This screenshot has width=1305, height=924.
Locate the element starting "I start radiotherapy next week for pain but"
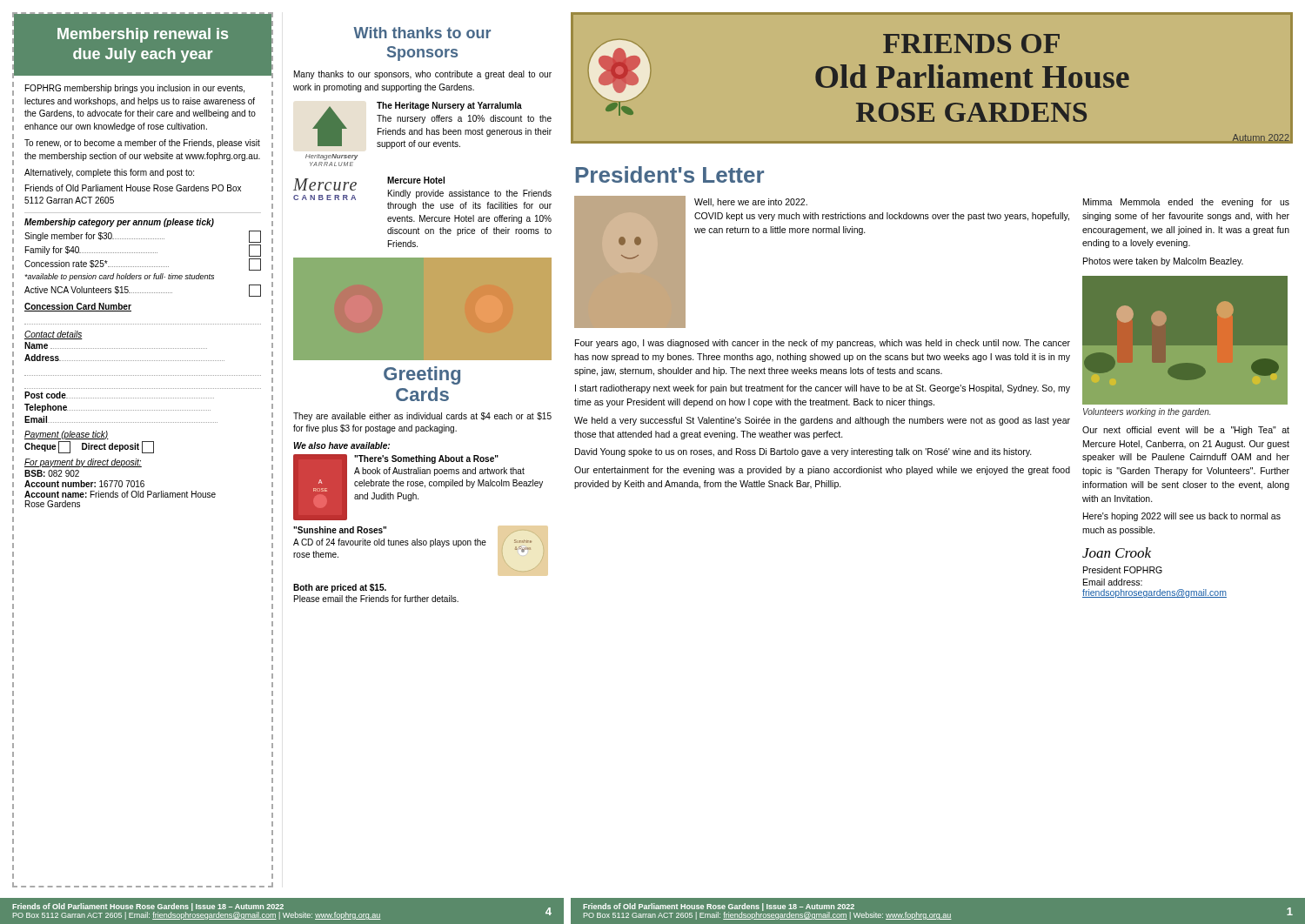click(x=822, y=395)
